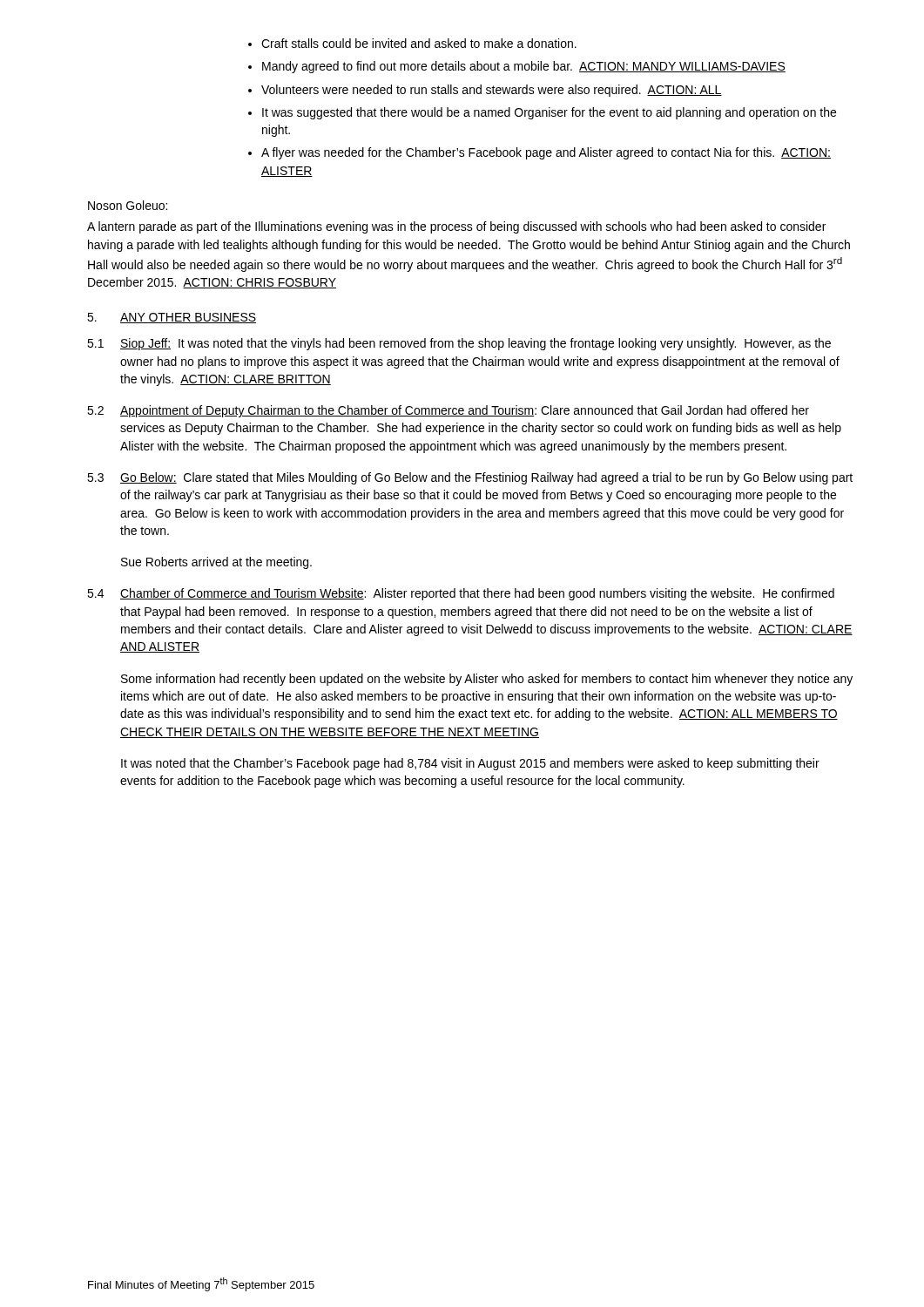Click the passage that begins "Some information had recently"
924x1307 pixels.
(x=487, y=705)
